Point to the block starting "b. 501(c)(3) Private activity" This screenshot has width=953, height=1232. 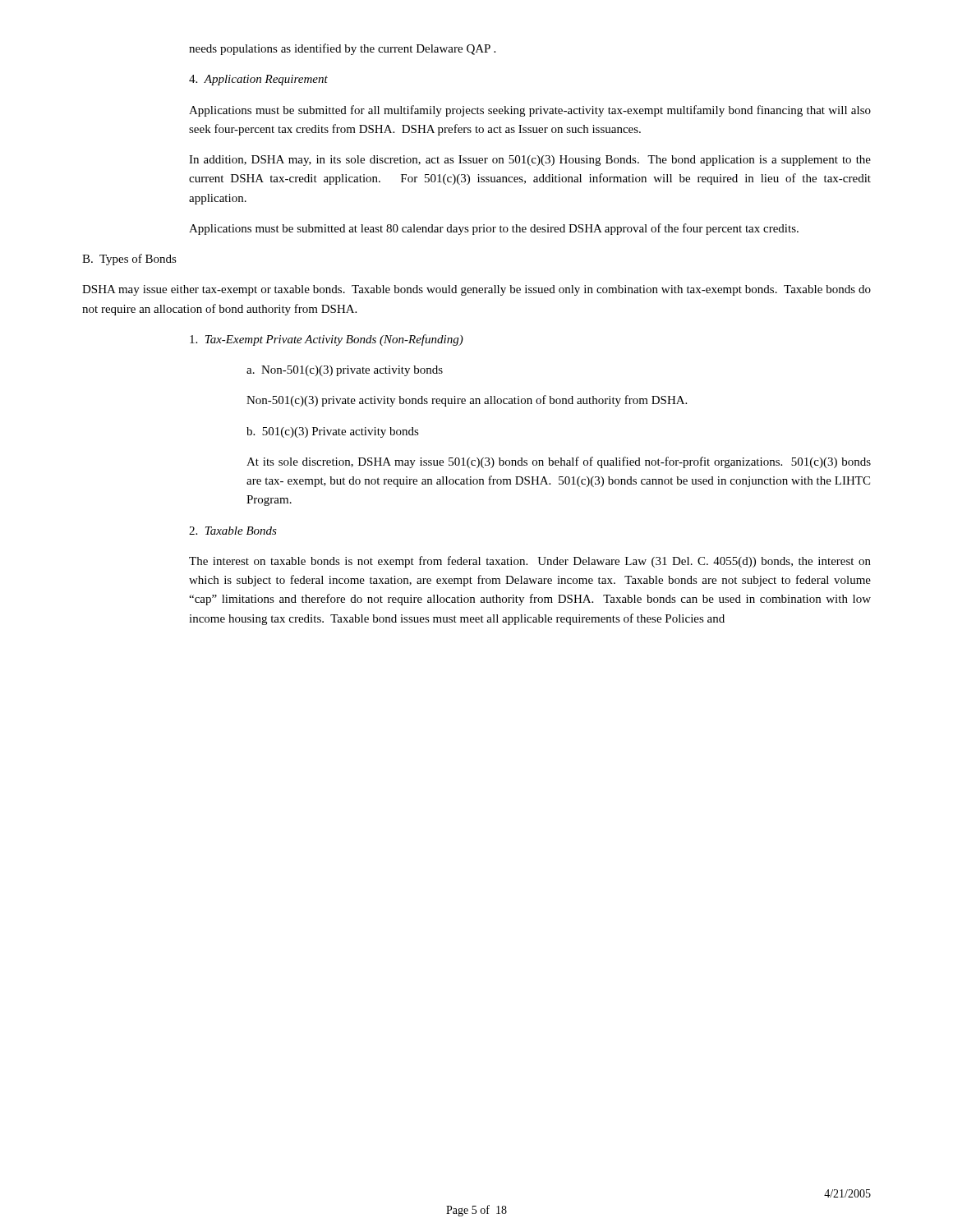333,431
